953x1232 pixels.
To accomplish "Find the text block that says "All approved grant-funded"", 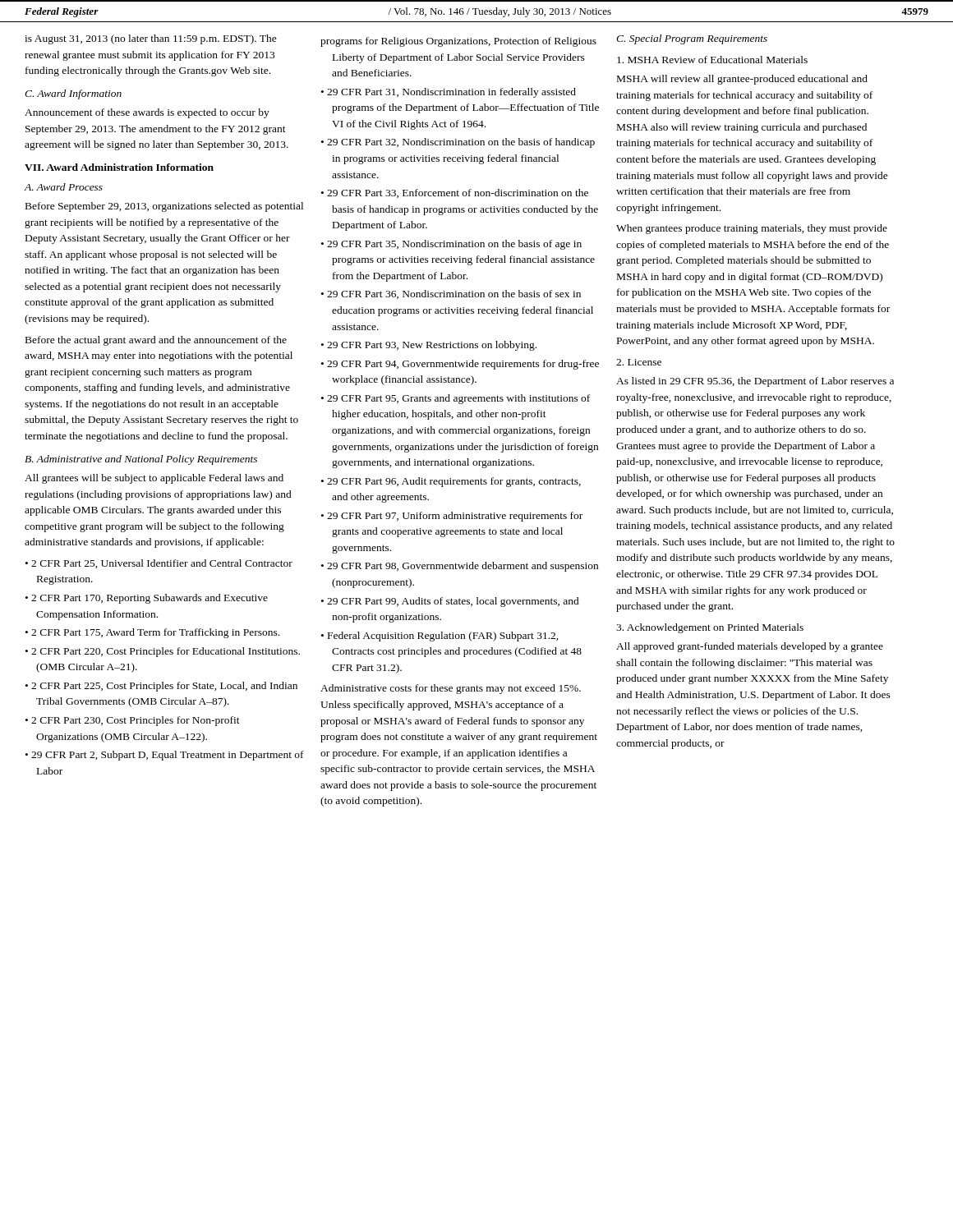I will coord(756,695).
